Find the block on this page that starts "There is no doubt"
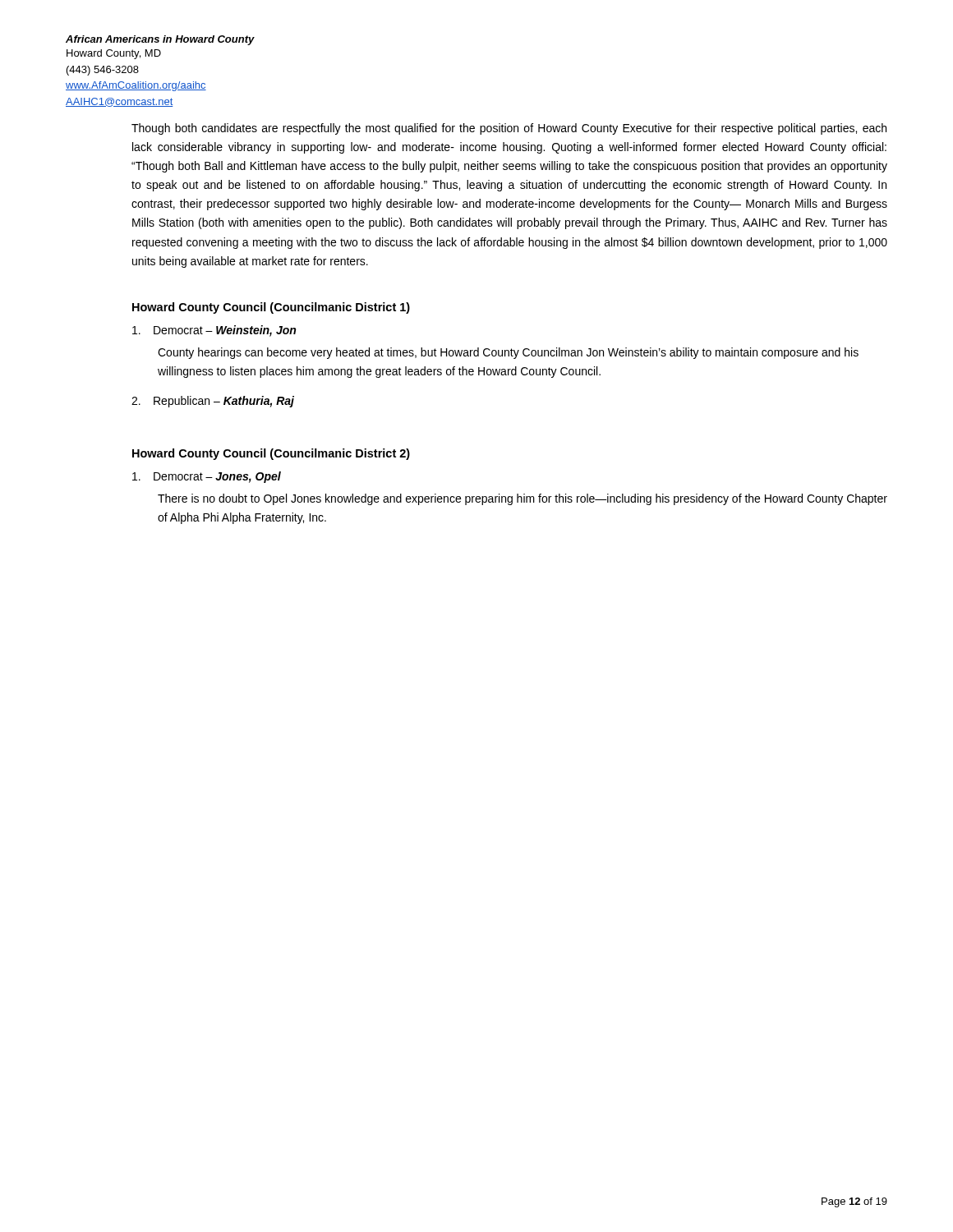The image size is (953, 1232). pos(522,508)
